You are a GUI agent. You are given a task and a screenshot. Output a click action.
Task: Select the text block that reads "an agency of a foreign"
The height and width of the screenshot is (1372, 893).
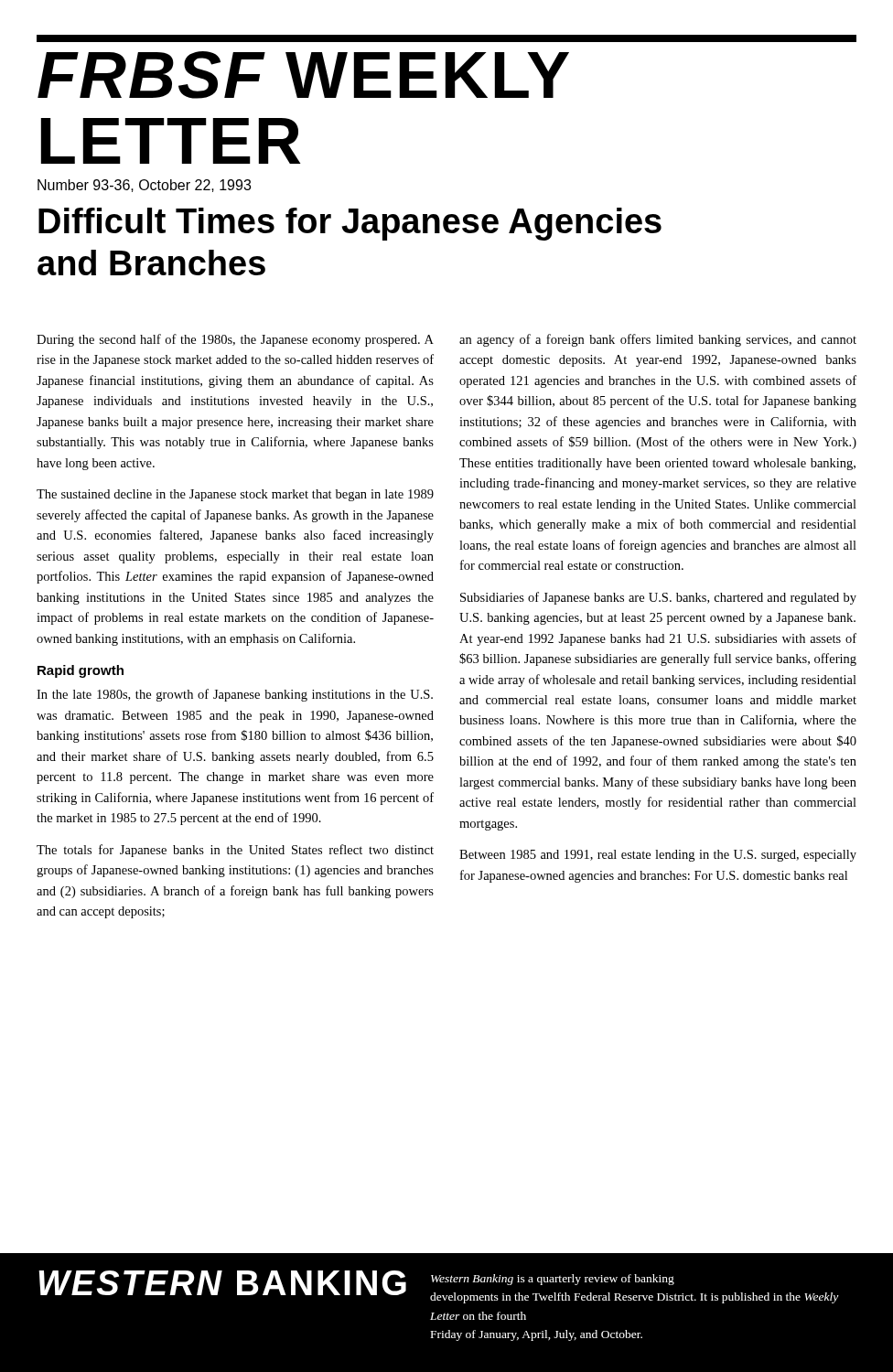[658, 453]
